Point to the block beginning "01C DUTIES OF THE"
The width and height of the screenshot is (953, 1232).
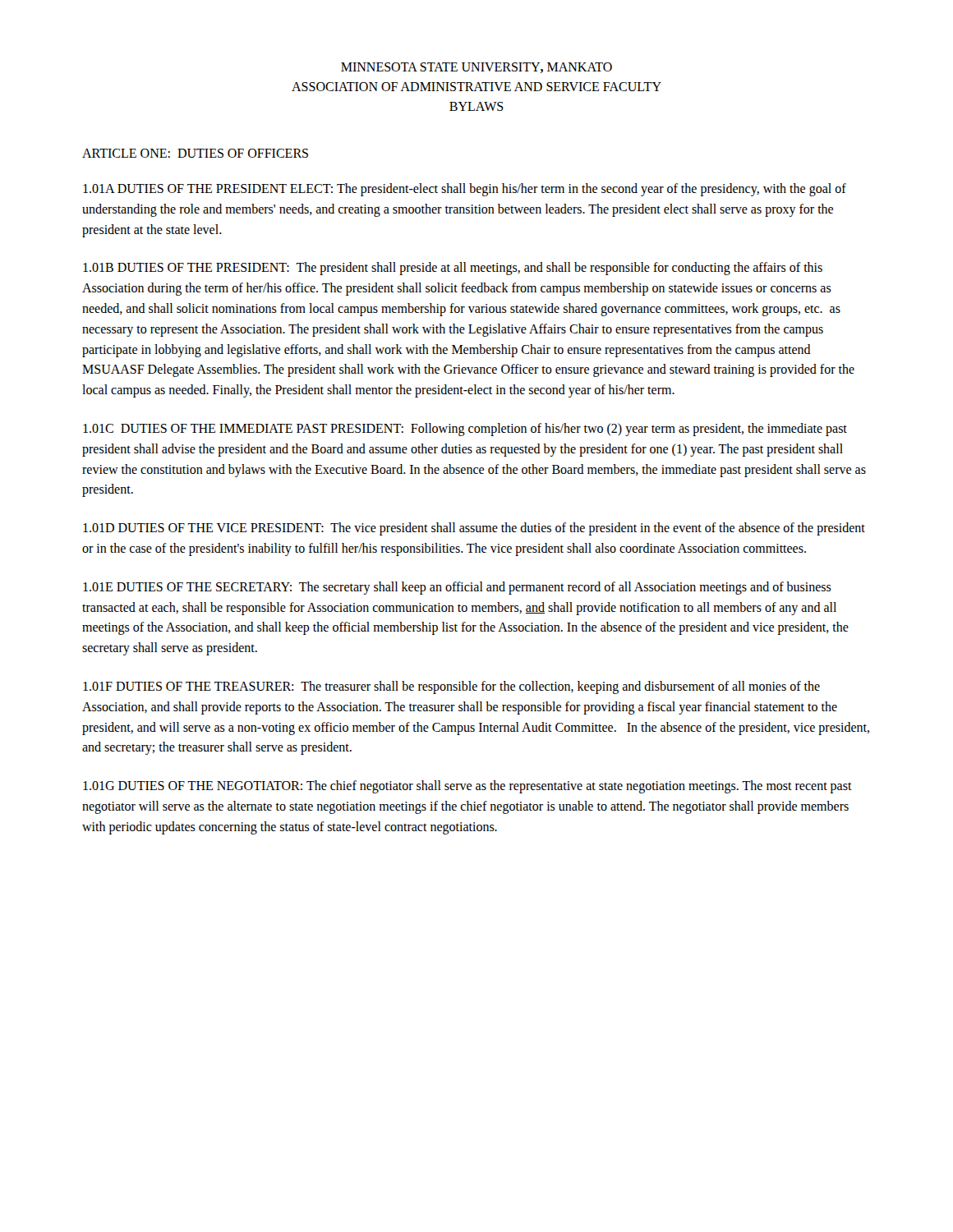click(x=474, y=459)
